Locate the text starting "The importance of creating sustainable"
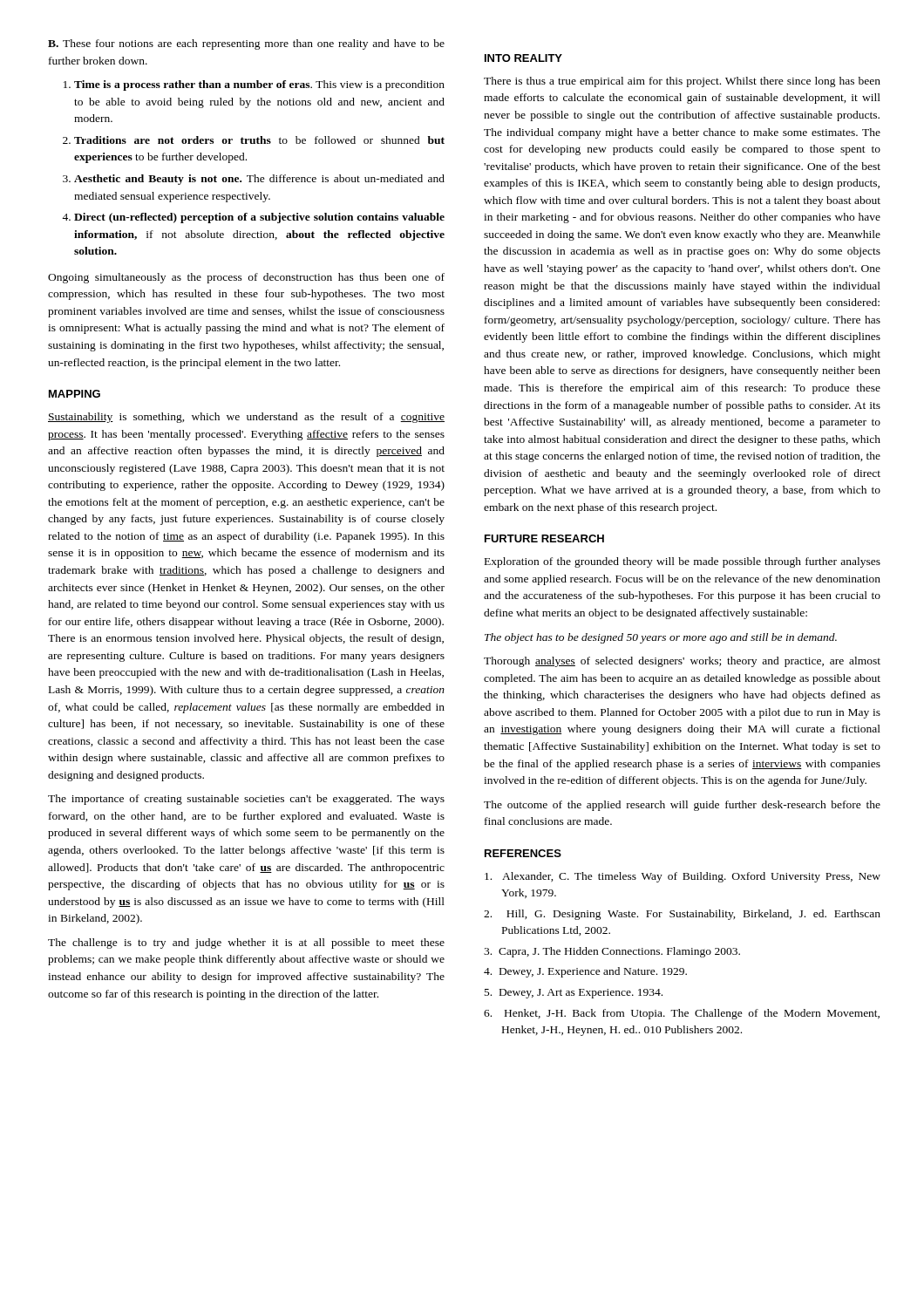 point(246,859)
